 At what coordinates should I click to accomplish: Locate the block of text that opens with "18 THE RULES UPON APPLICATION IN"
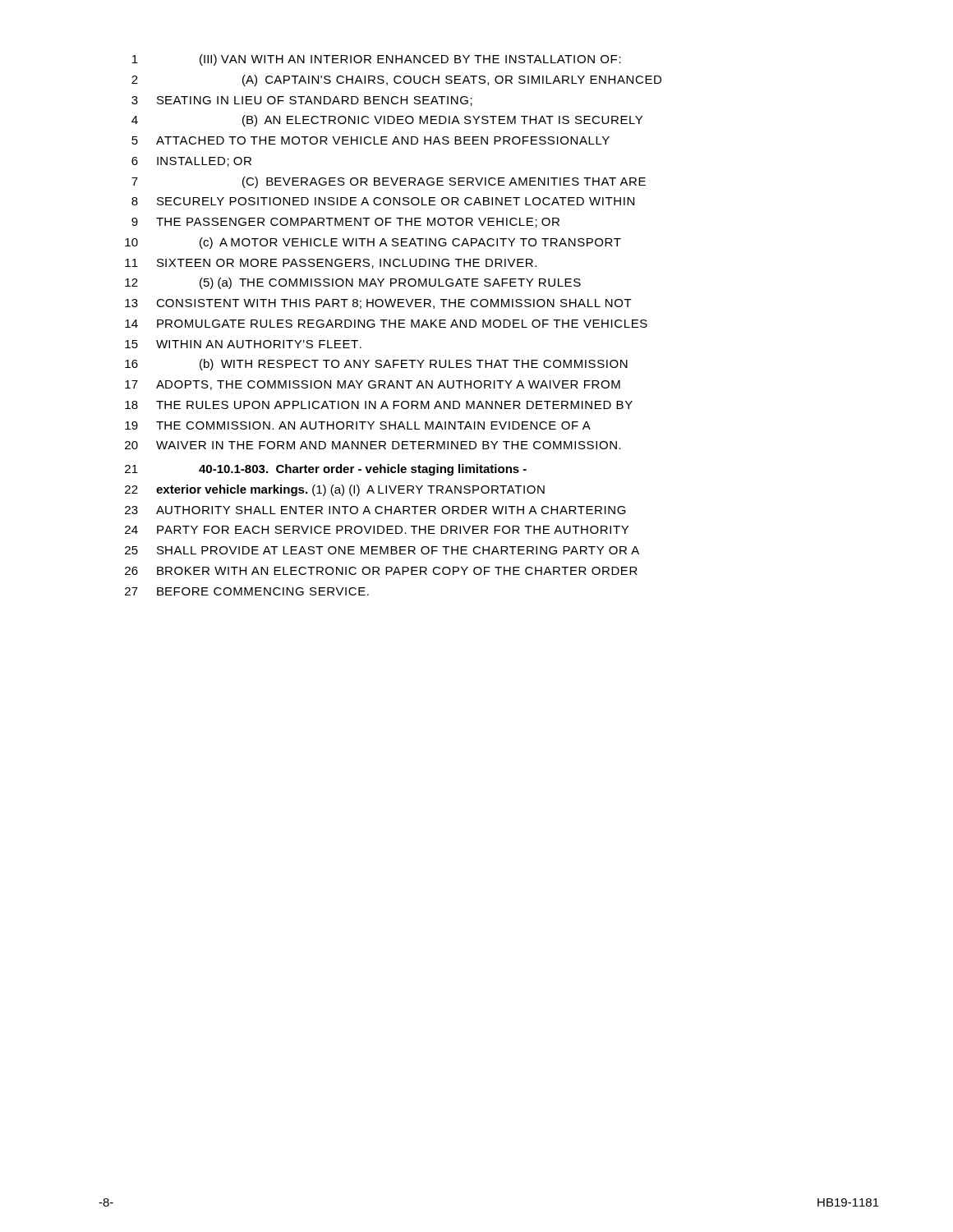(x=489, y=405)
